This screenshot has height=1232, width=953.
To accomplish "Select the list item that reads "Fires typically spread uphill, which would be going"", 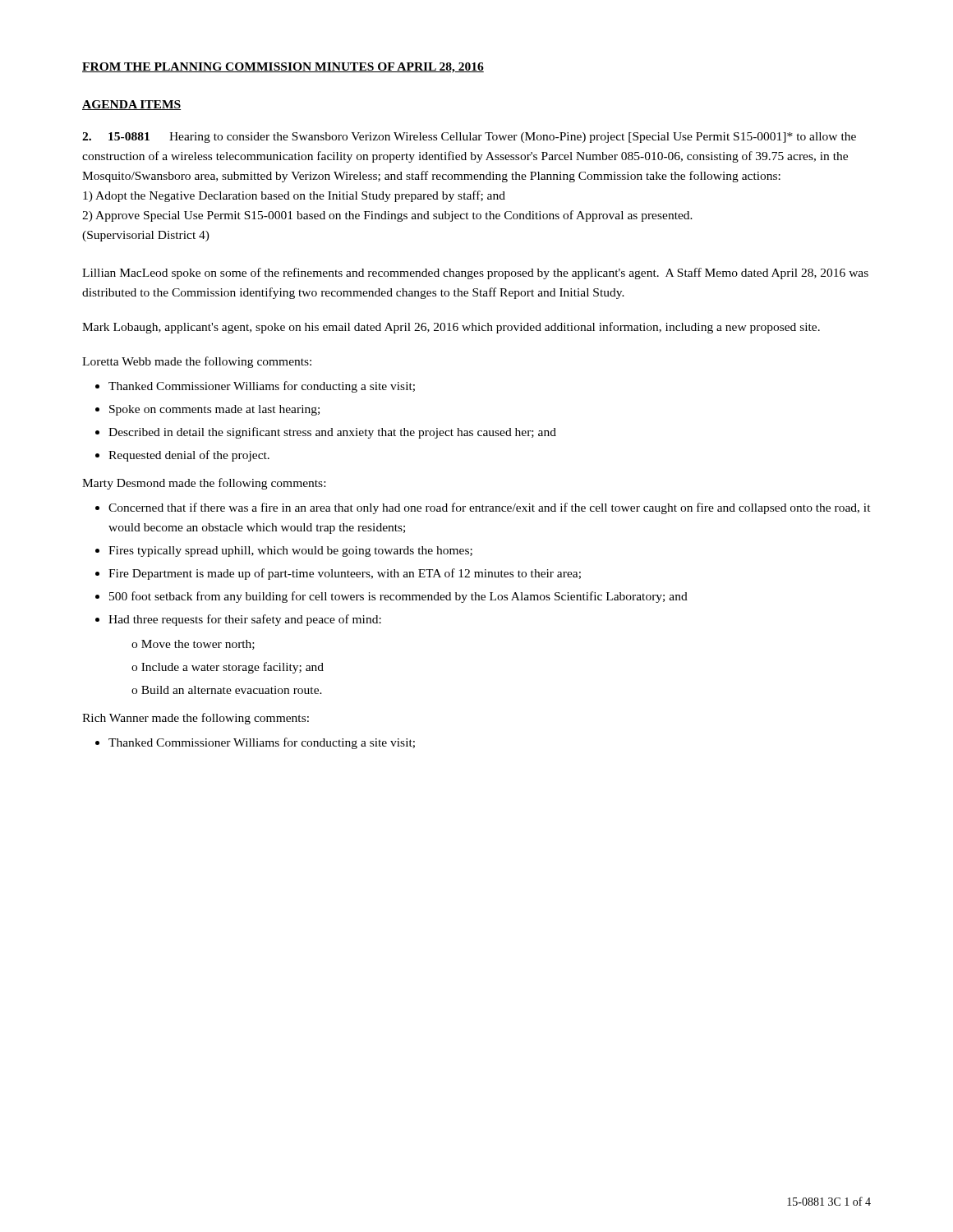I will [x=291, y=550].
